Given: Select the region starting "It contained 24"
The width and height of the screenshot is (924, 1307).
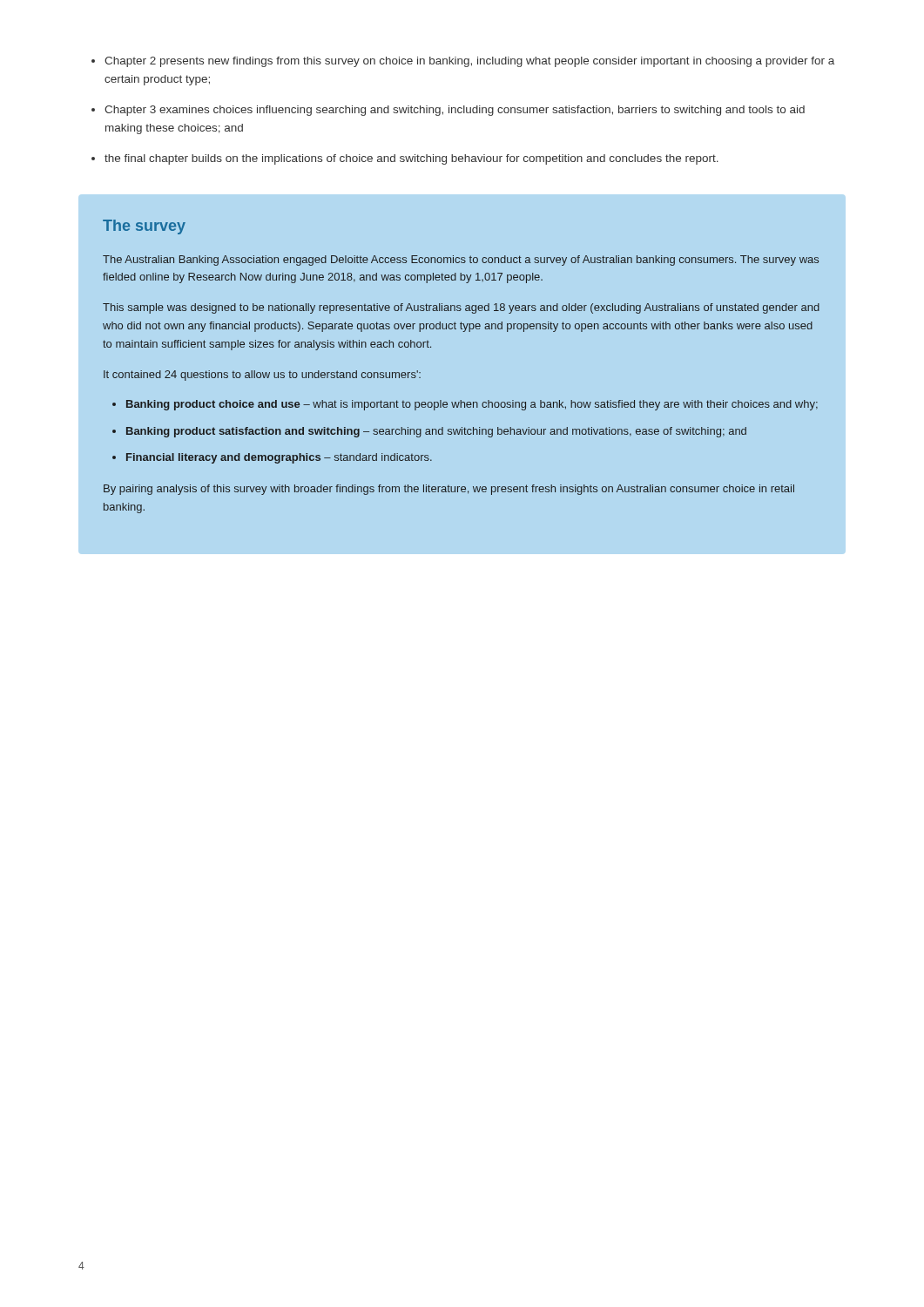Looking at the screenshot, I should click(262, 376).
